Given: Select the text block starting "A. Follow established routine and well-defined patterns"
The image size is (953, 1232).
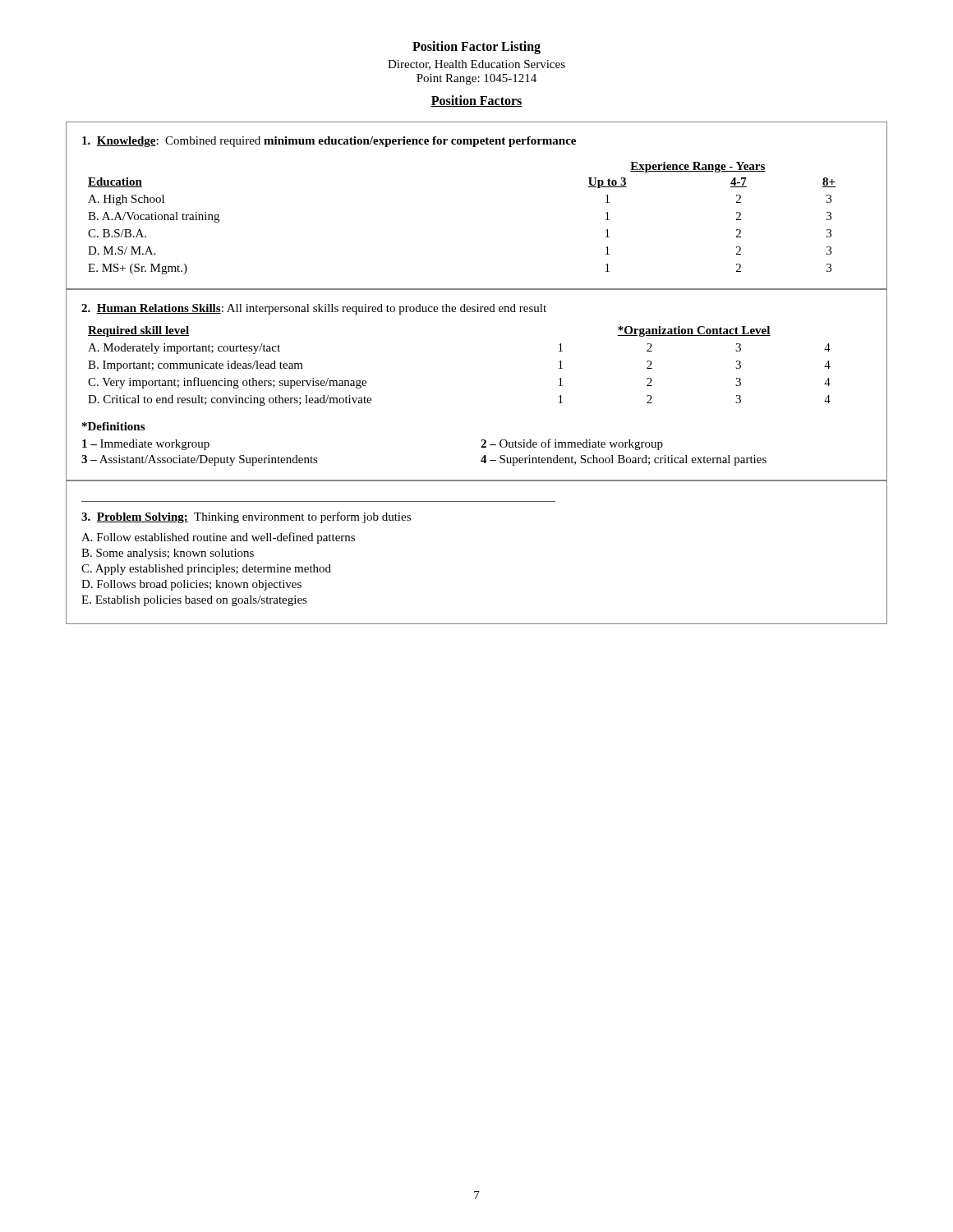Looking at the screenshot, I should coord(218,537).
